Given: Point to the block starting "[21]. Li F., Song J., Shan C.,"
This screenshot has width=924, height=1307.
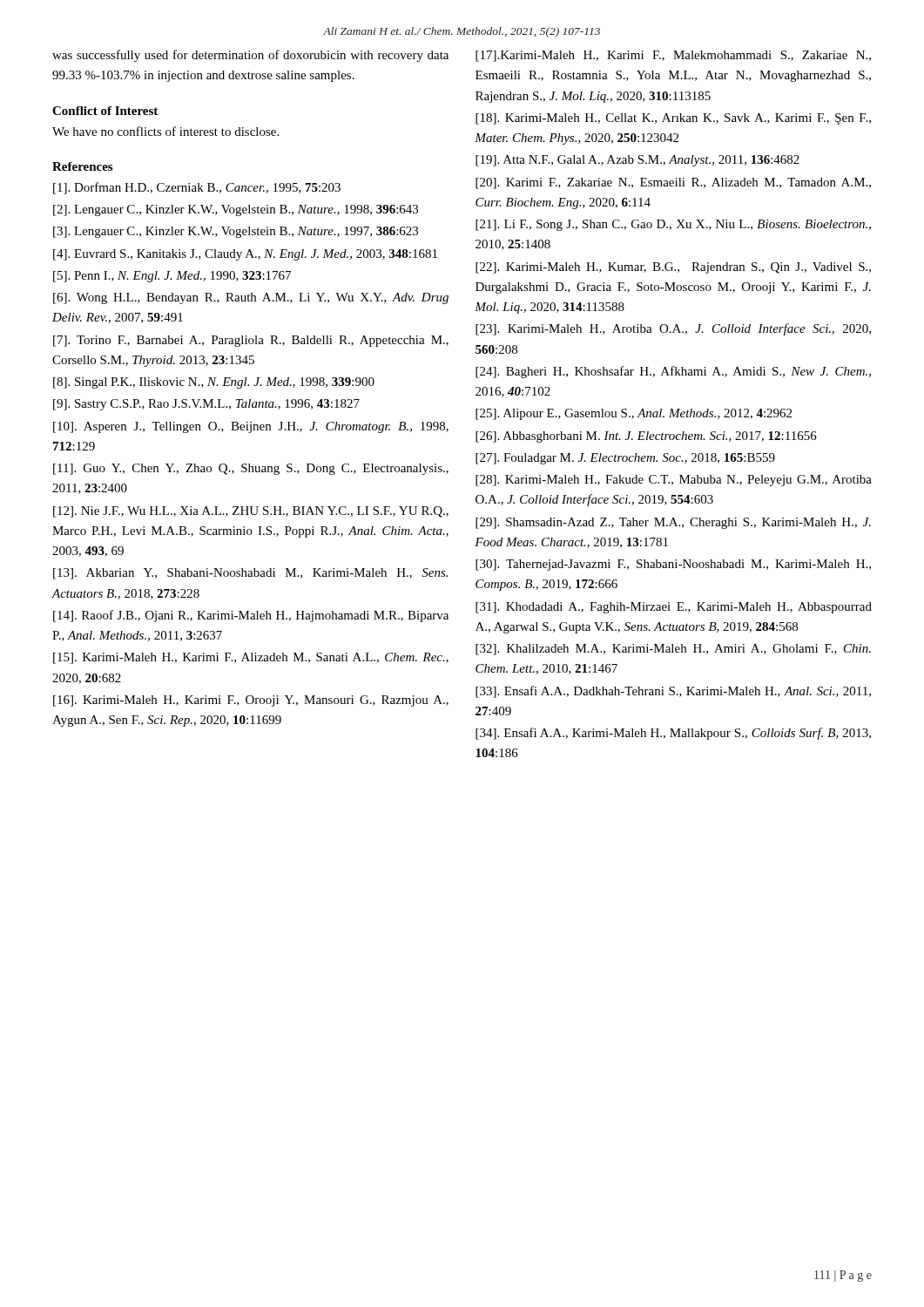Looking at the screenshot, I should [x=673, y=234].
